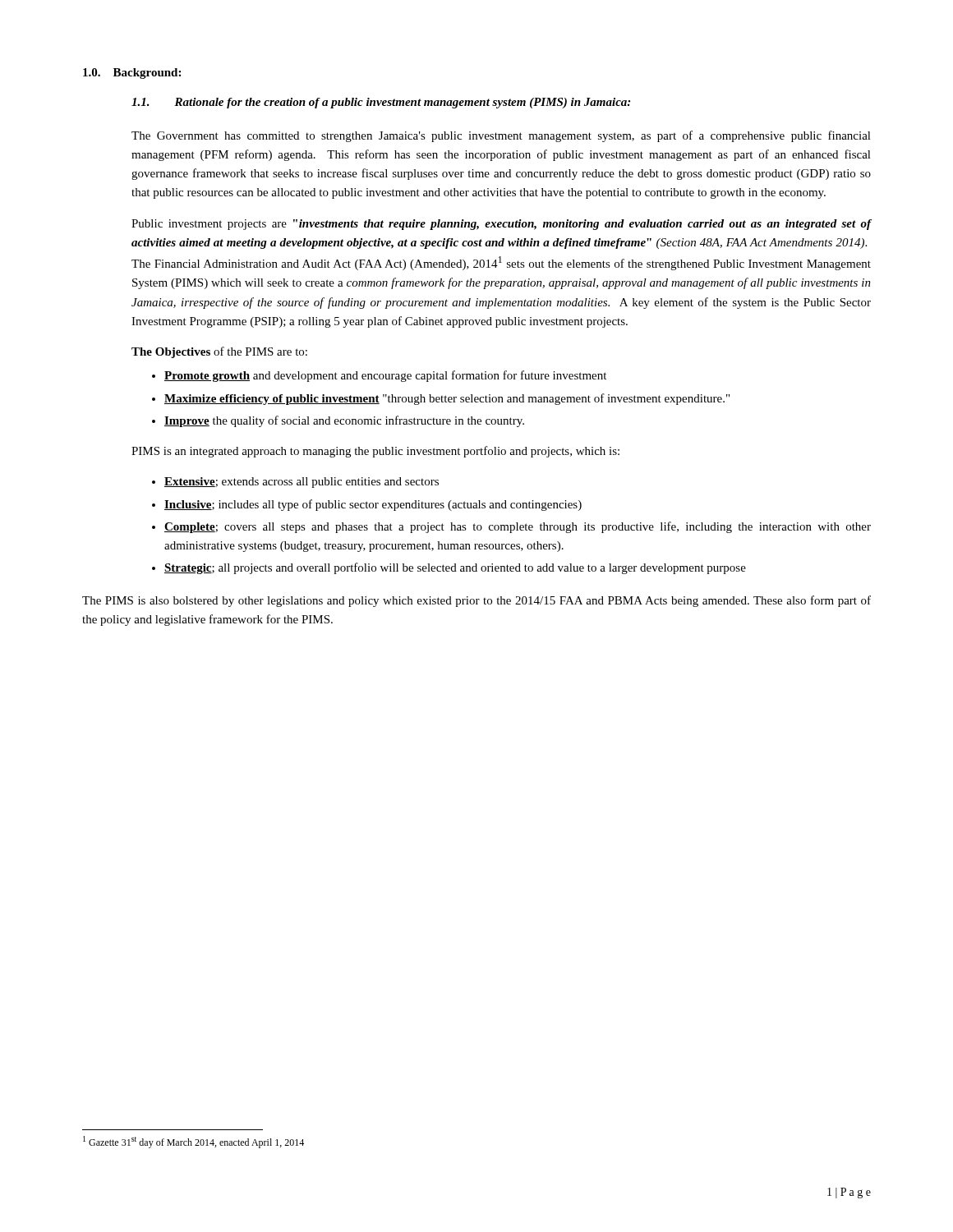Click on the list item with the text "Maximize efficiency of public investment"
The width and height of the screenshot is (953, 1232).
447,398
